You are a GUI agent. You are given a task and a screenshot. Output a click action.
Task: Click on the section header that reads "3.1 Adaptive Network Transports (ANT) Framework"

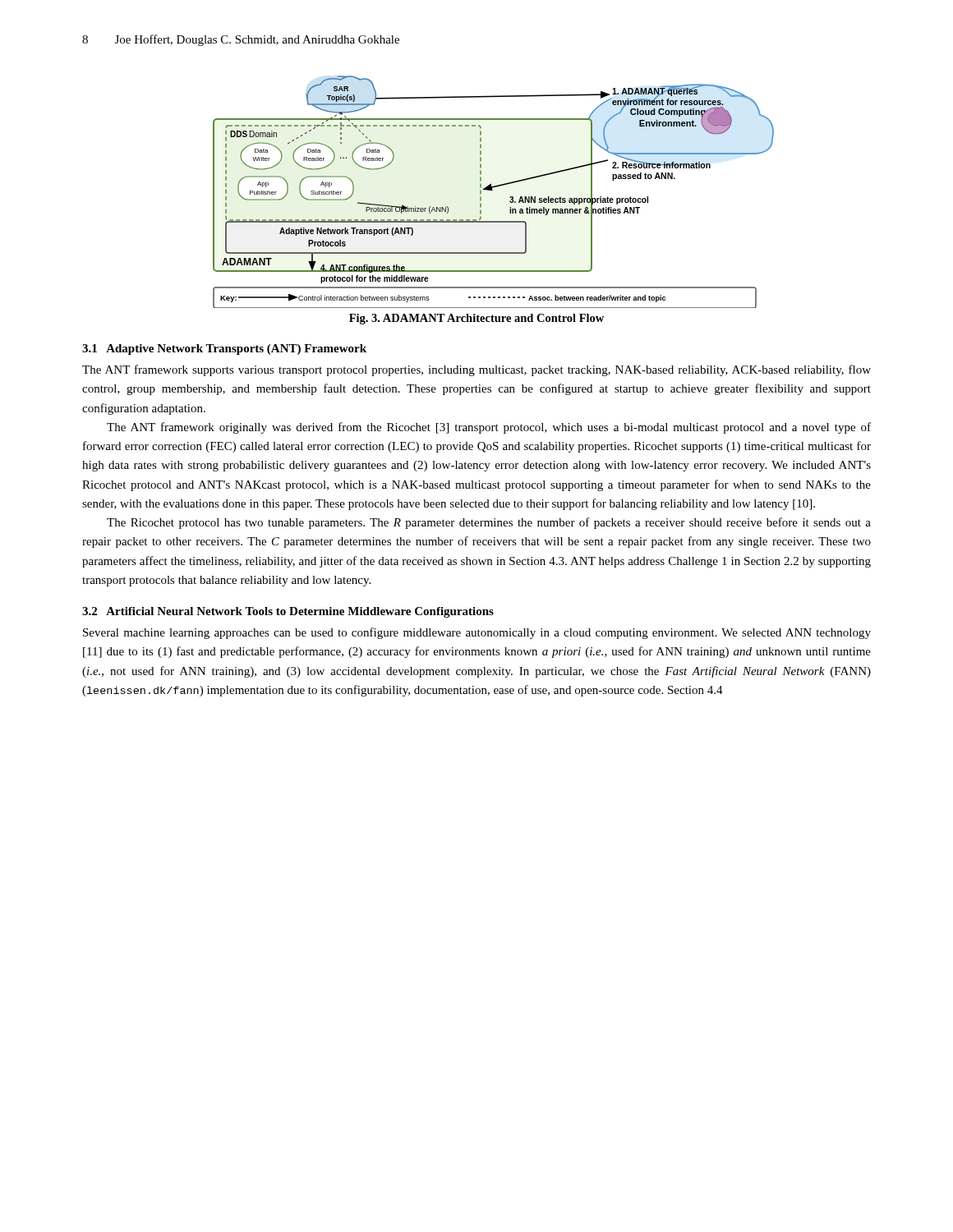pyautogui.click(x=224, y=348)
